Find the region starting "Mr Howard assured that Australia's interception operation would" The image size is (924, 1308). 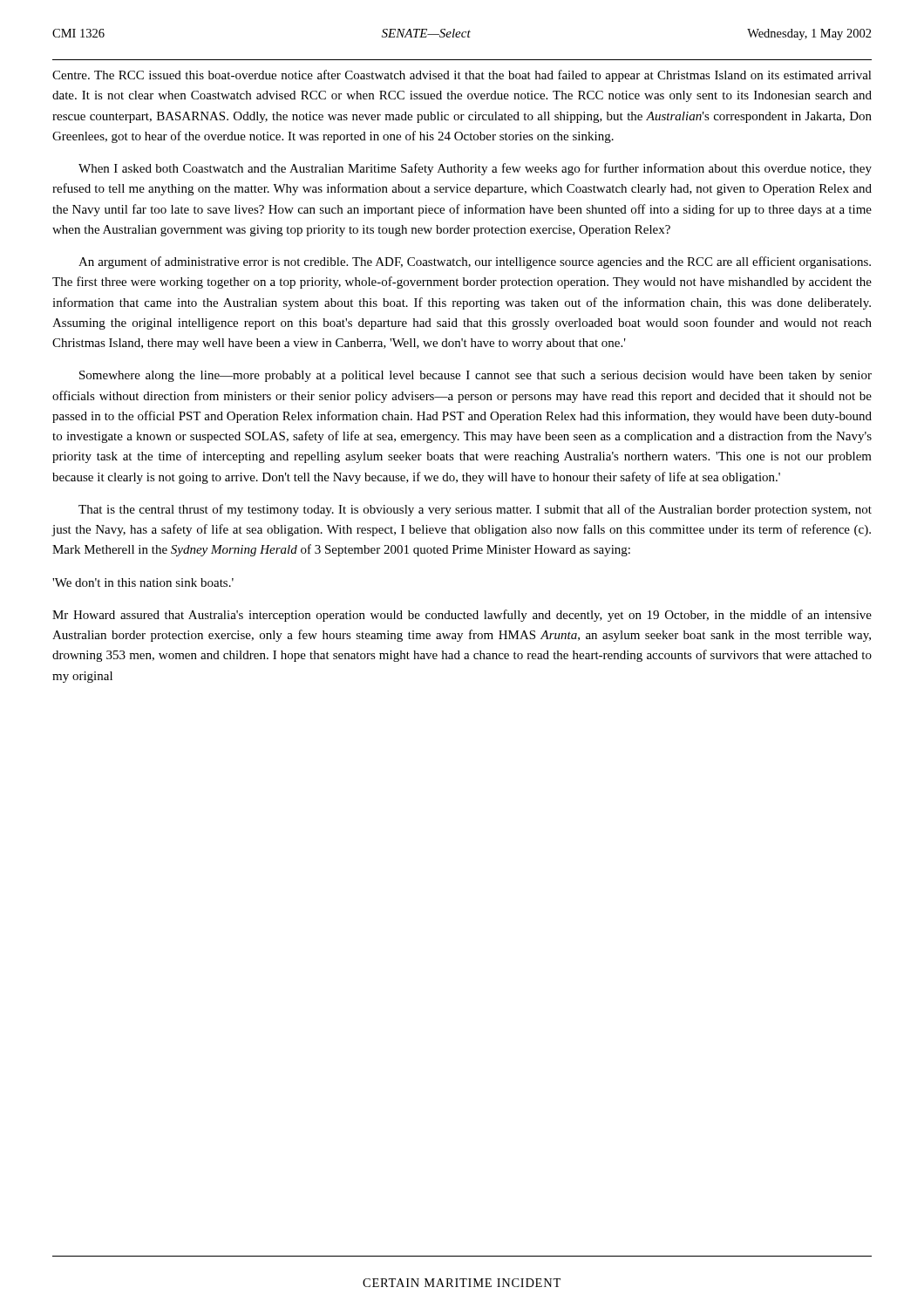point(462,645)
